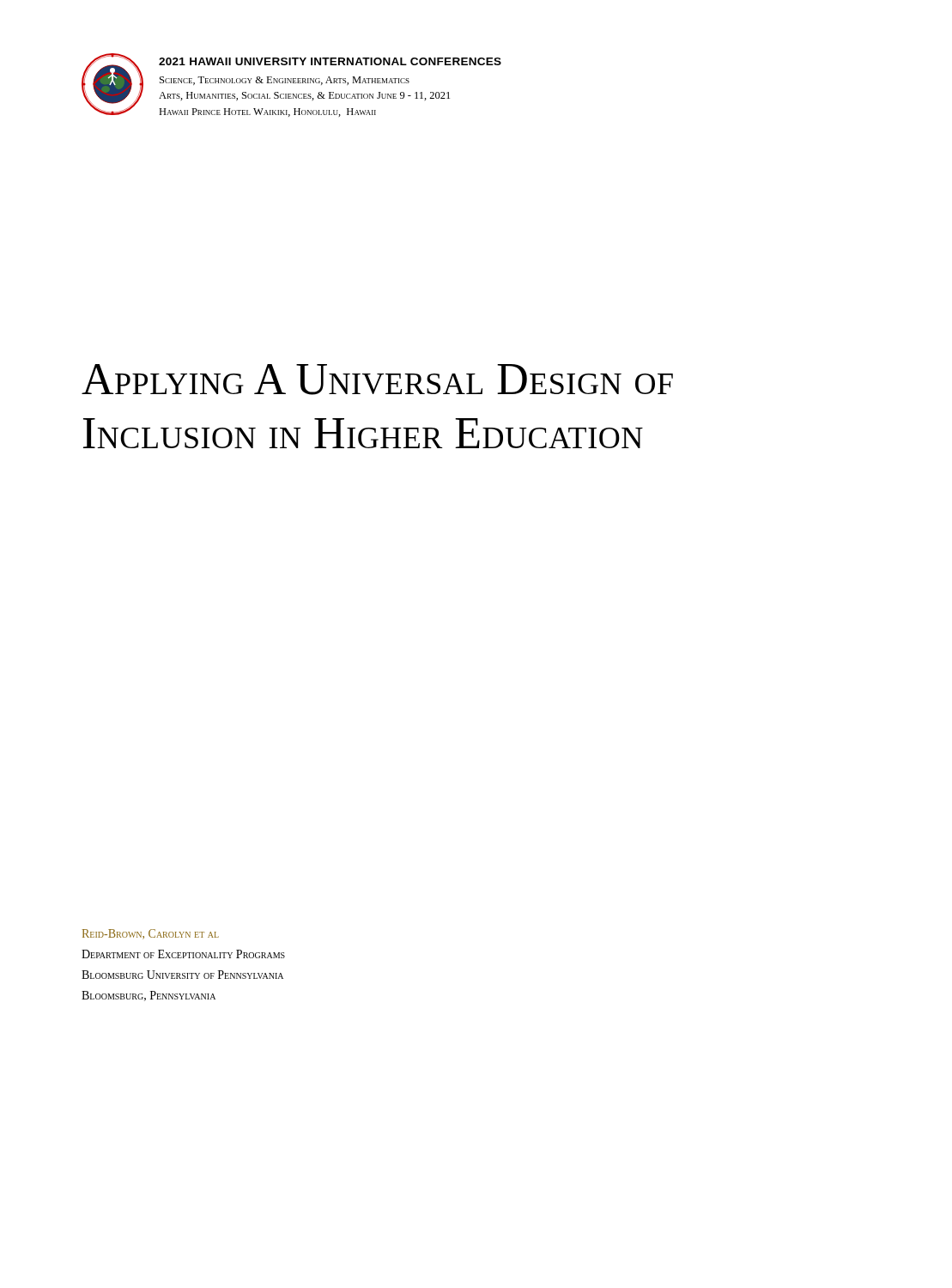
Task: Find "Applying A Universal Design ofInclusion in Higher Education" on this page
Action: click(x=378, y=406)
